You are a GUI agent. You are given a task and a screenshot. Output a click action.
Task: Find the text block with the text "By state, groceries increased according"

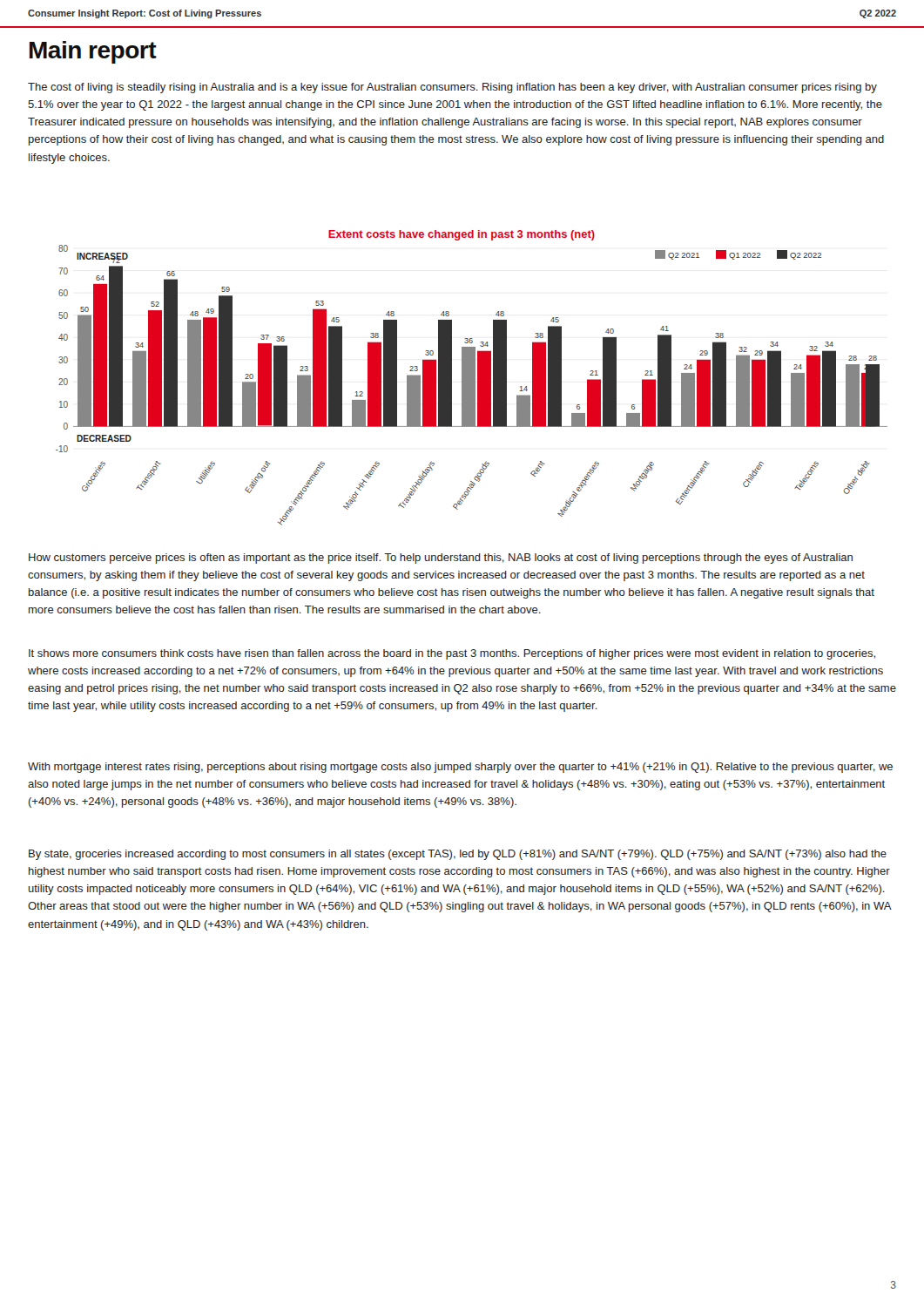tap(459, 889)
